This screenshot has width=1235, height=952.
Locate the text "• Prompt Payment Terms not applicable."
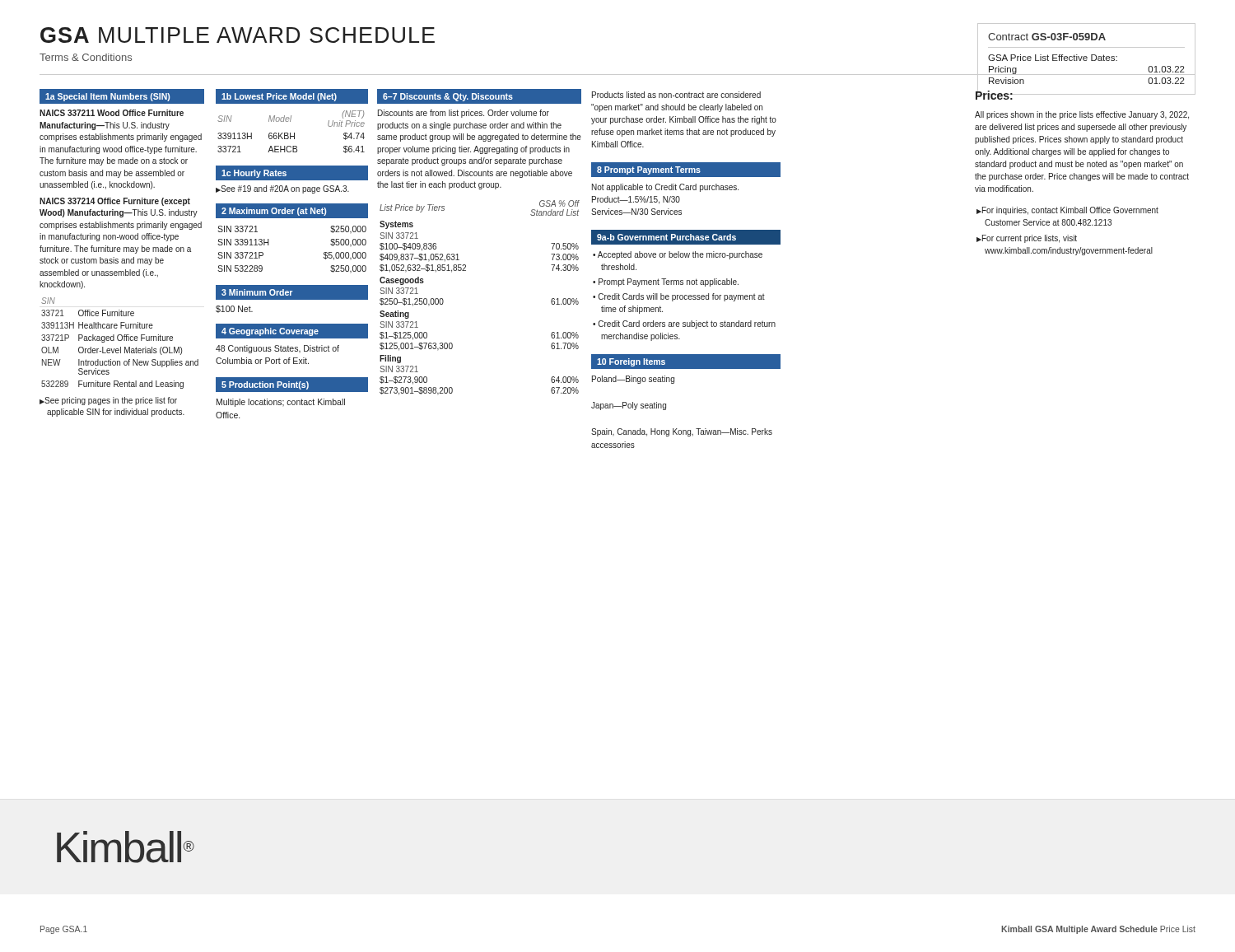point(666,282)
